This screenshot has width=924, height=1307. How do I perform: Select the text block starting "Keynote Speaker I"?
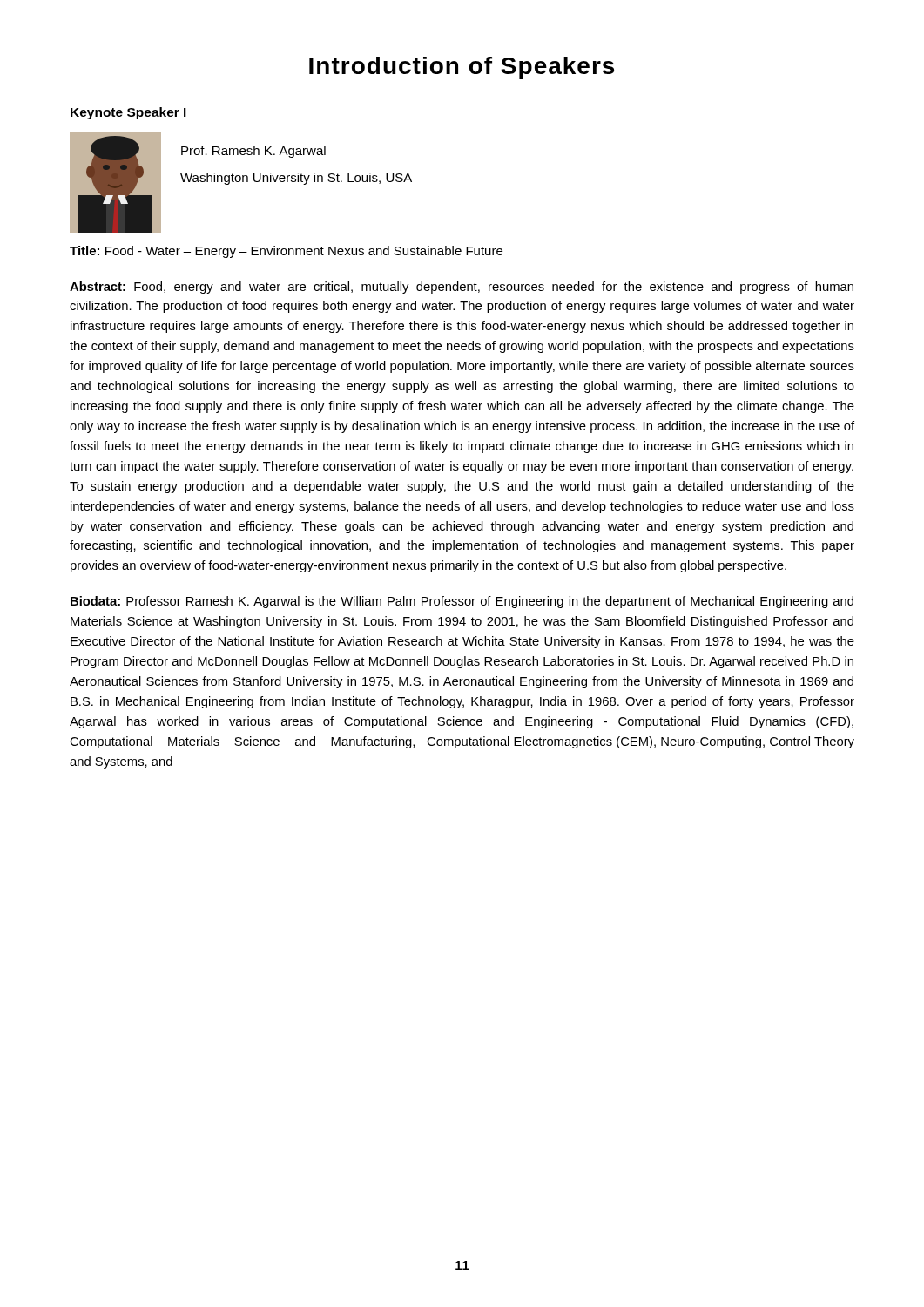pyautogui.click(x=128, y=112)
